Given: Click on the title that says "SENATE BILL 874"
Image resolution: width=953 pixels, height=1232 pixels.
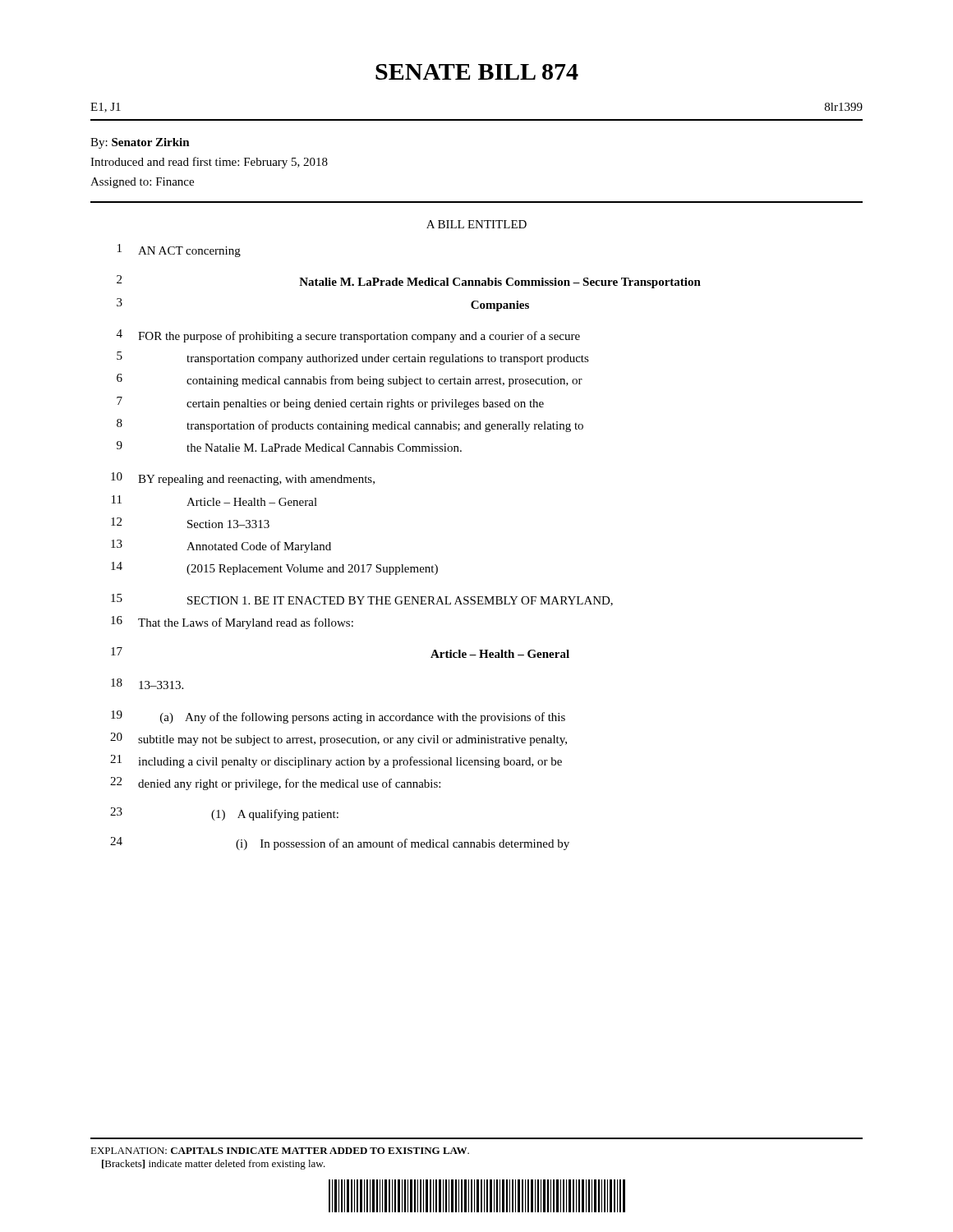Looking at the screenshot, I should click(476, 71).
